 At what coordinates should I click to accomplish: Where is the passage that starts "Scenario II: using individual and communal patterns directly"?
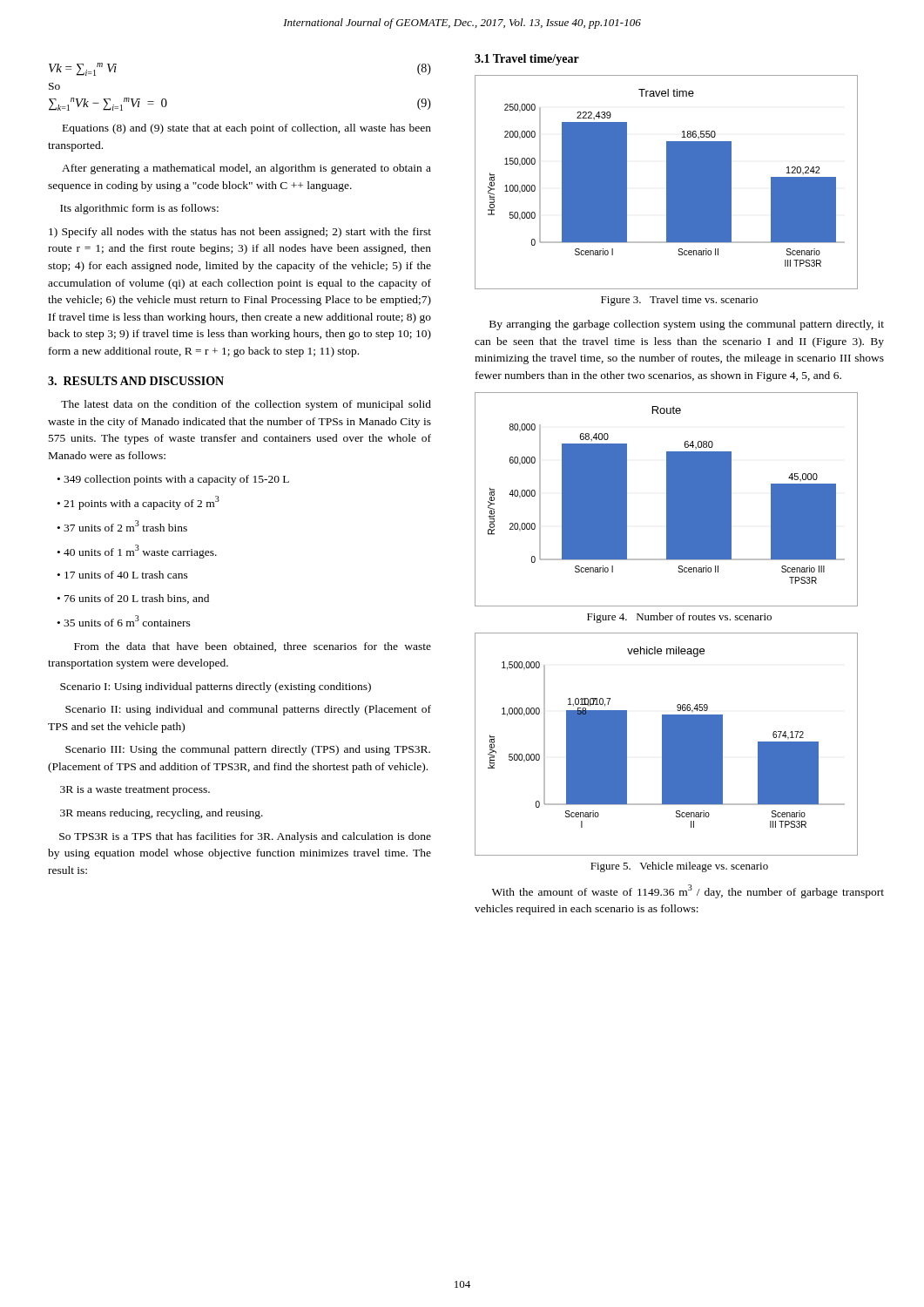coord(239,718)
